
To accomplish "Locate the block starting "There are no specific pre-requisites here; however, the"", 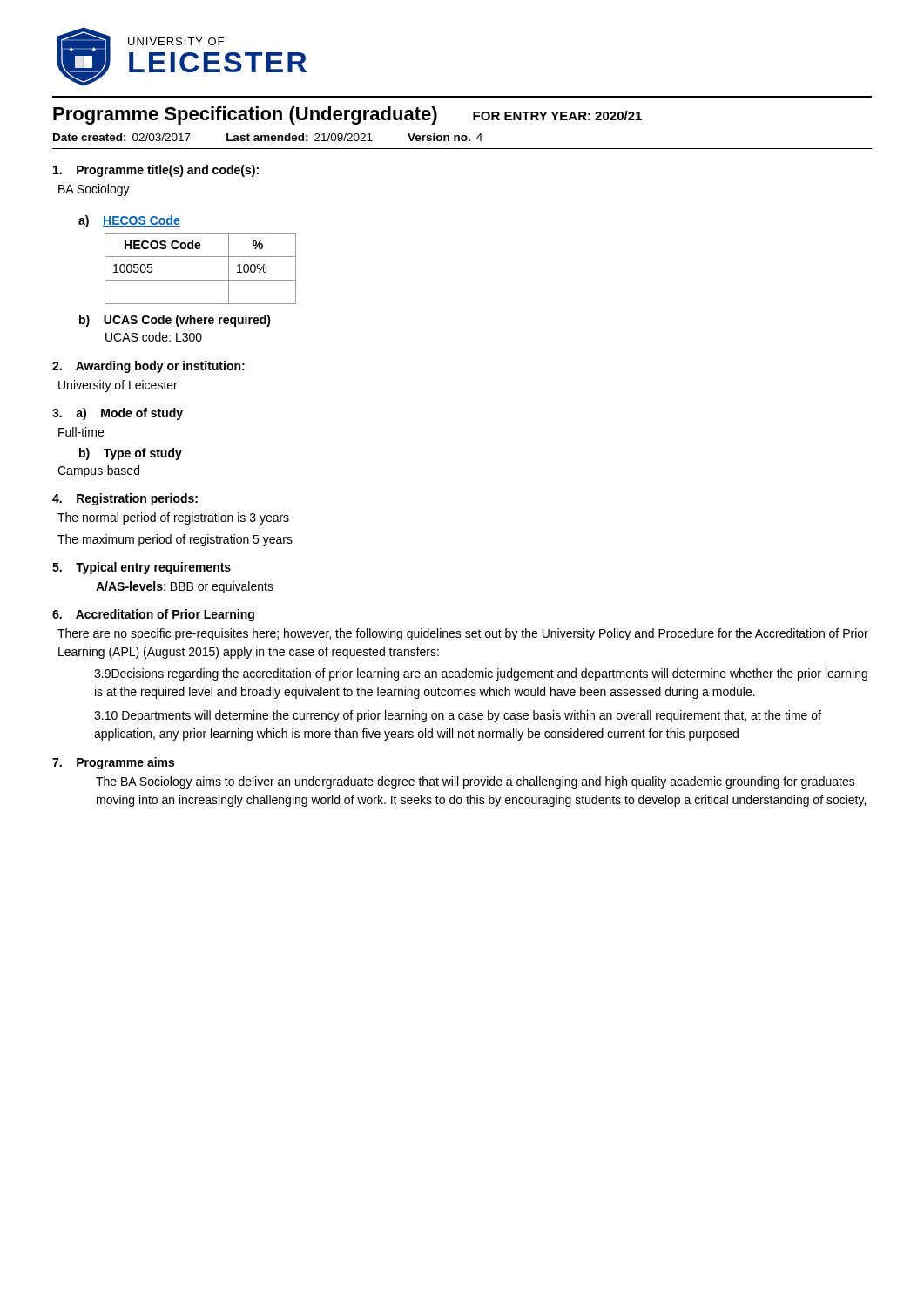I will (x=463, y=643).
